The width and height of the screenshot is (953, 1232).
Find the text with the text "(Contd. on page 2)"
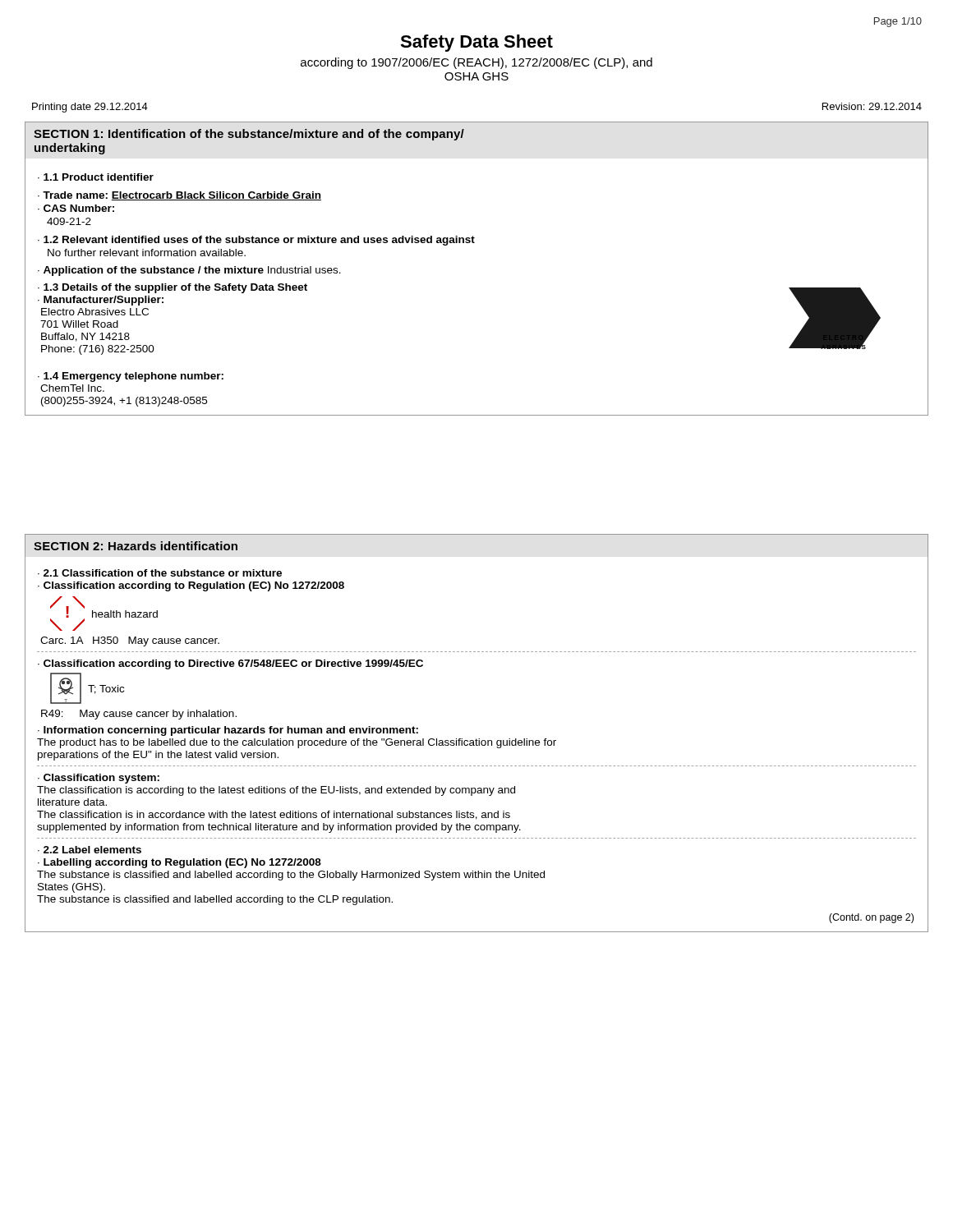[x=872, y=917]
